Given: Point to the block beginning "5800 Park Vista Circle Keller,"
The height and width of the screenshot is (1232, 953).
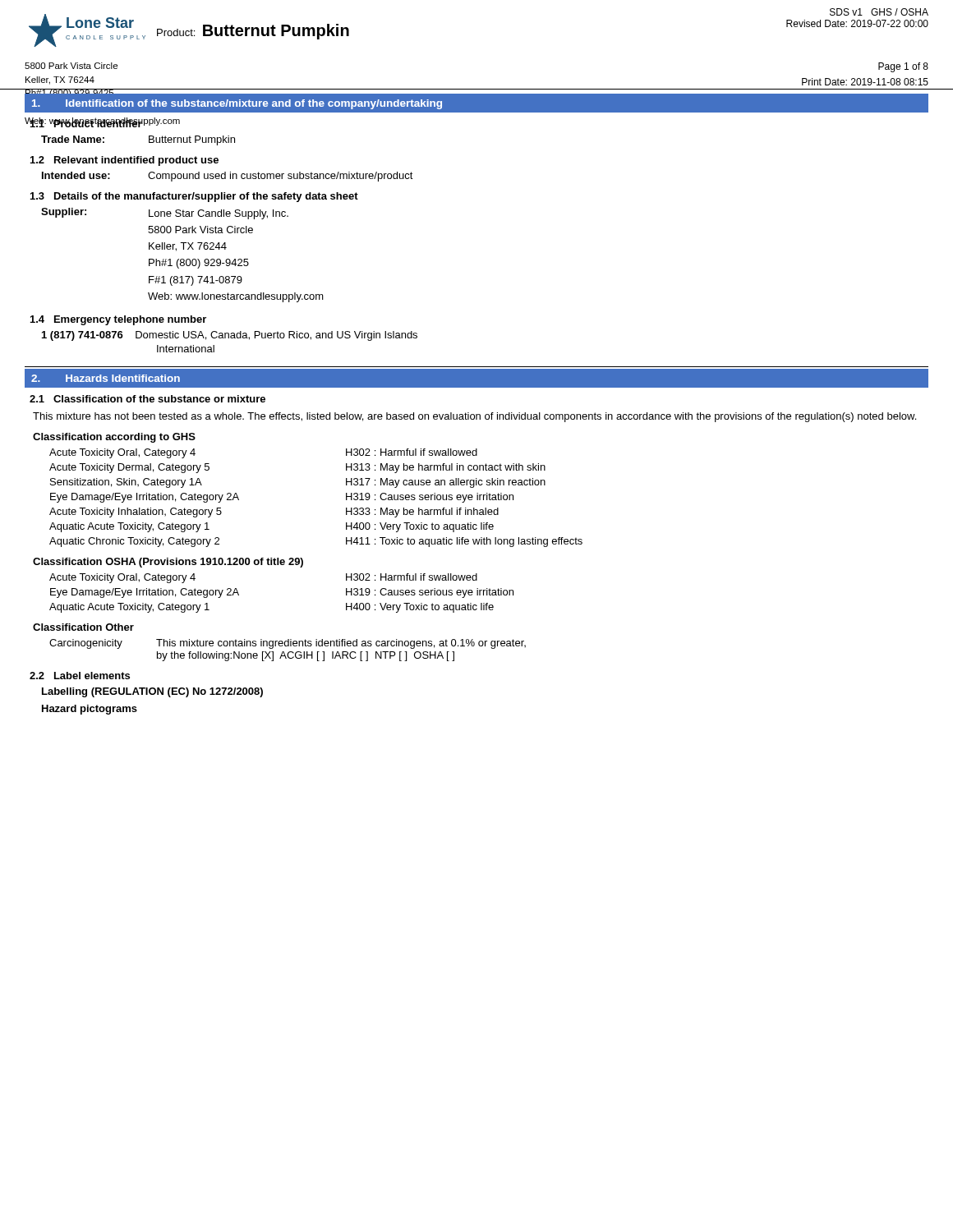Looking at the screenshot, I should 102,93.
